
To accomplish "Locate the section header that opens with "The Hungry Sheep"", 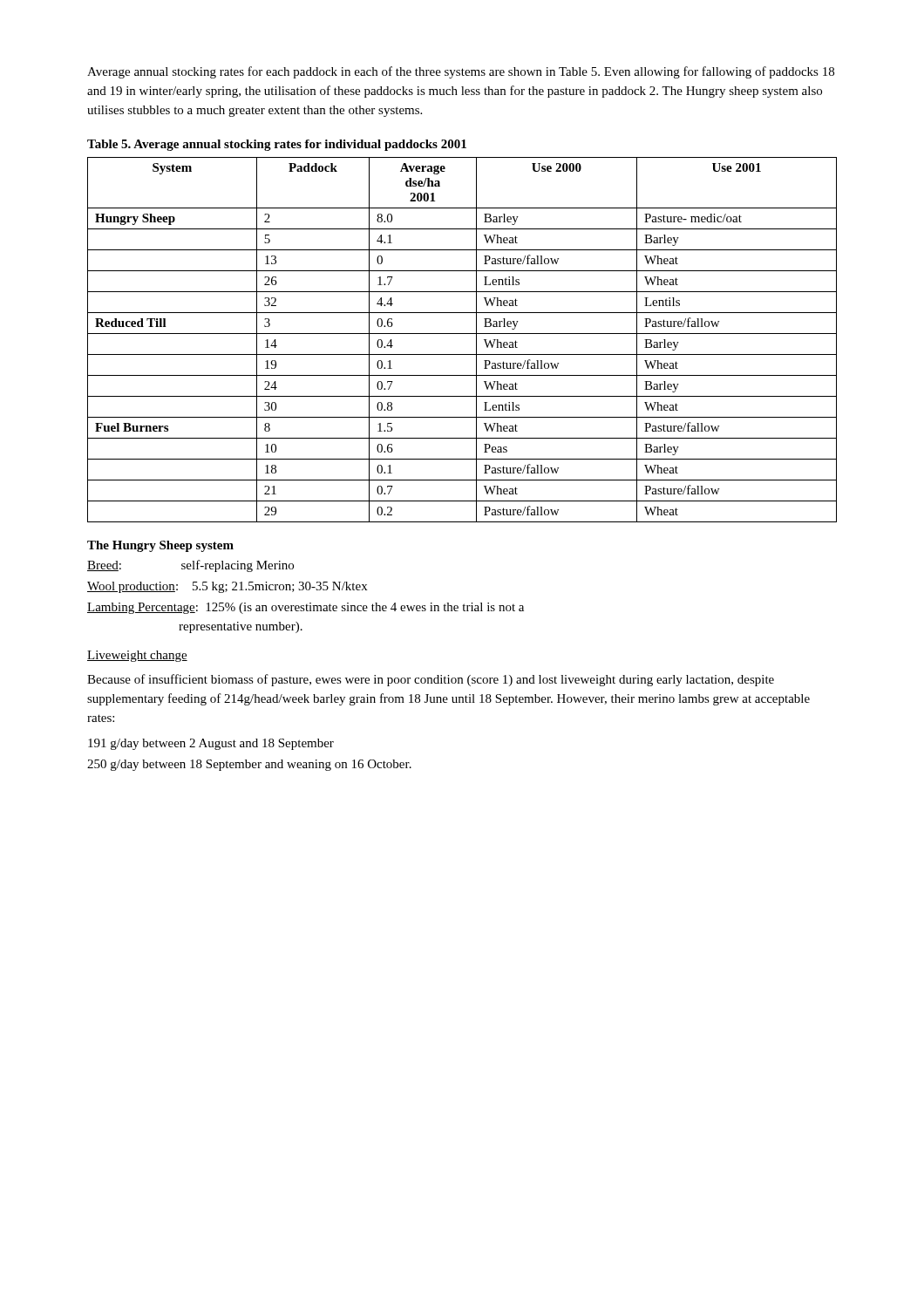I will point(160,545).
